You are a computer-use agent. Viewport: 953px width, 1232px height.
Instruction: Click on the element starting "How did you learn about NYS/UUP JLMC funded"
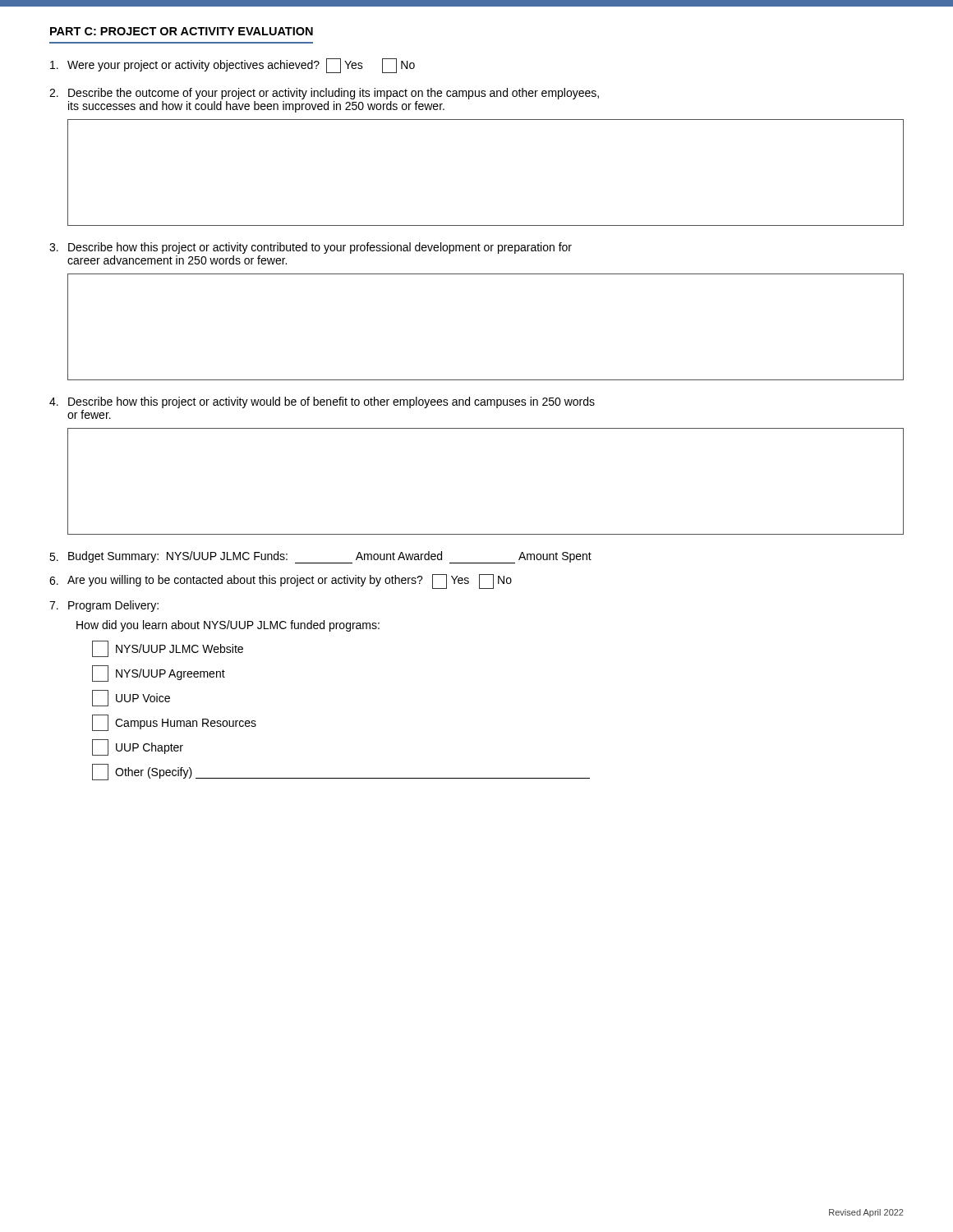point(228,625)
